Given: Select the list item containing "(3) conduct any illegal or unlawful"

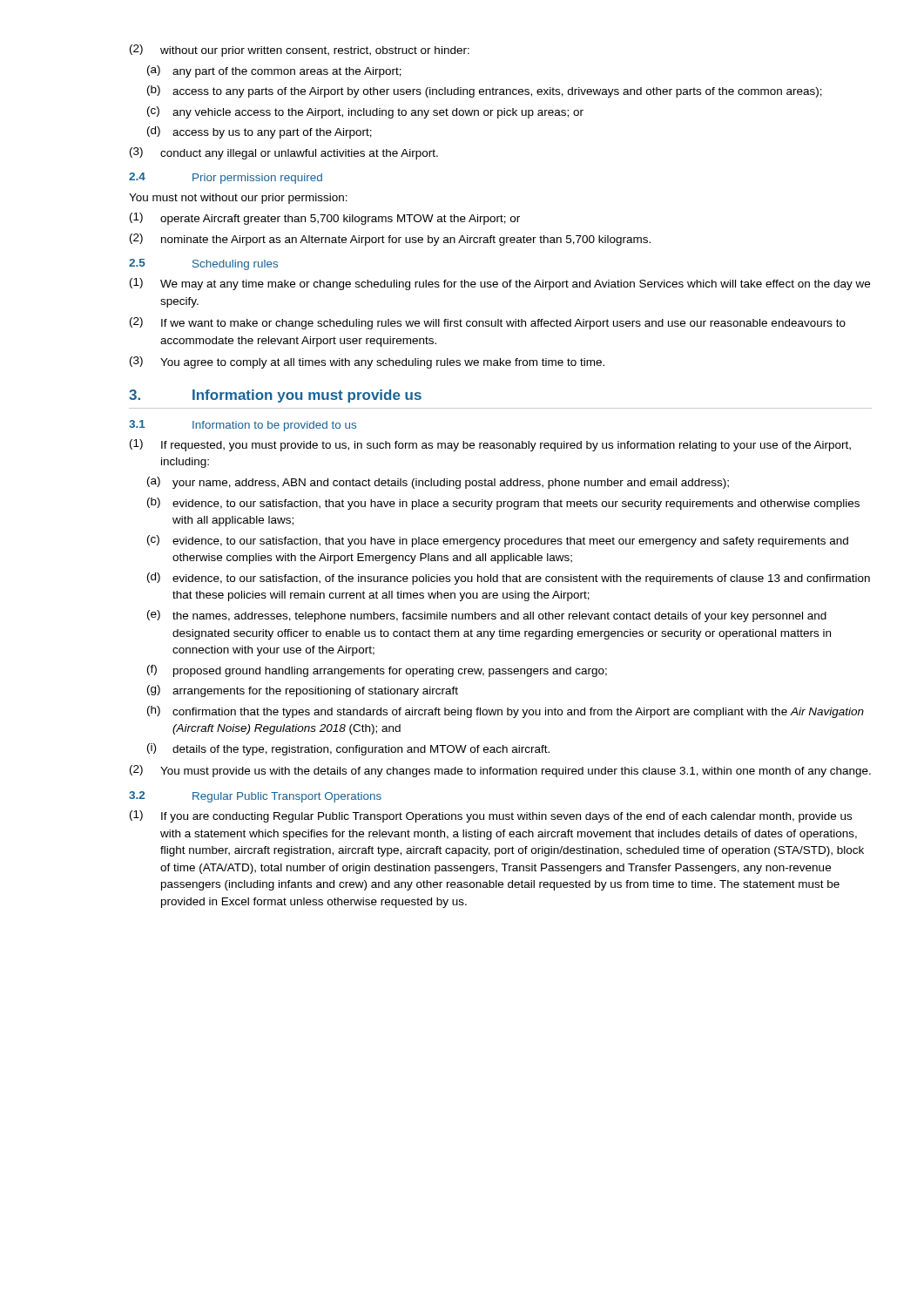Looking at the screenshot, I should [x=284, y=153].
